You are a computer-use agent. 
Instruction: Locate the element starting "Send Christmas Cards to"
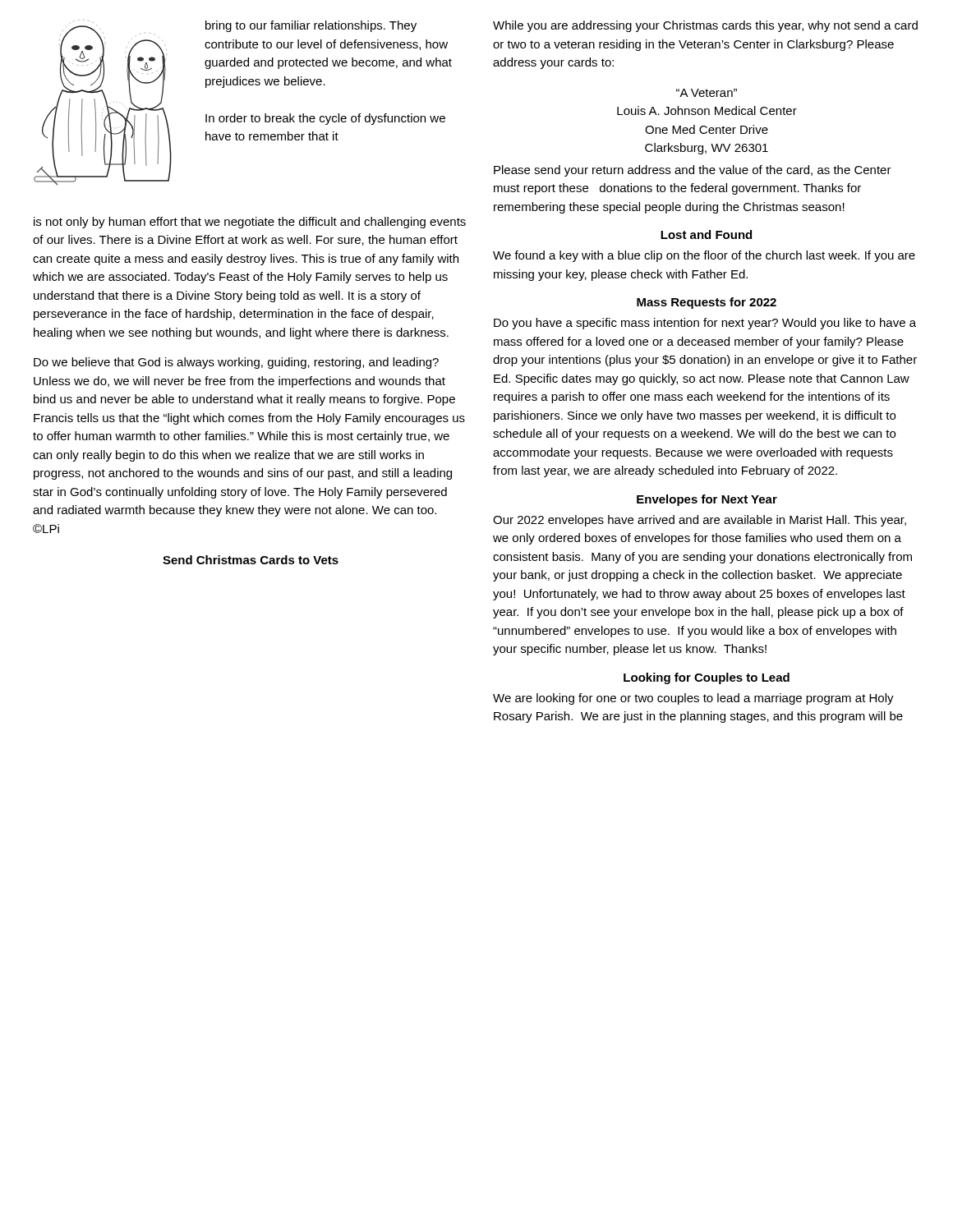pos(251,560)
